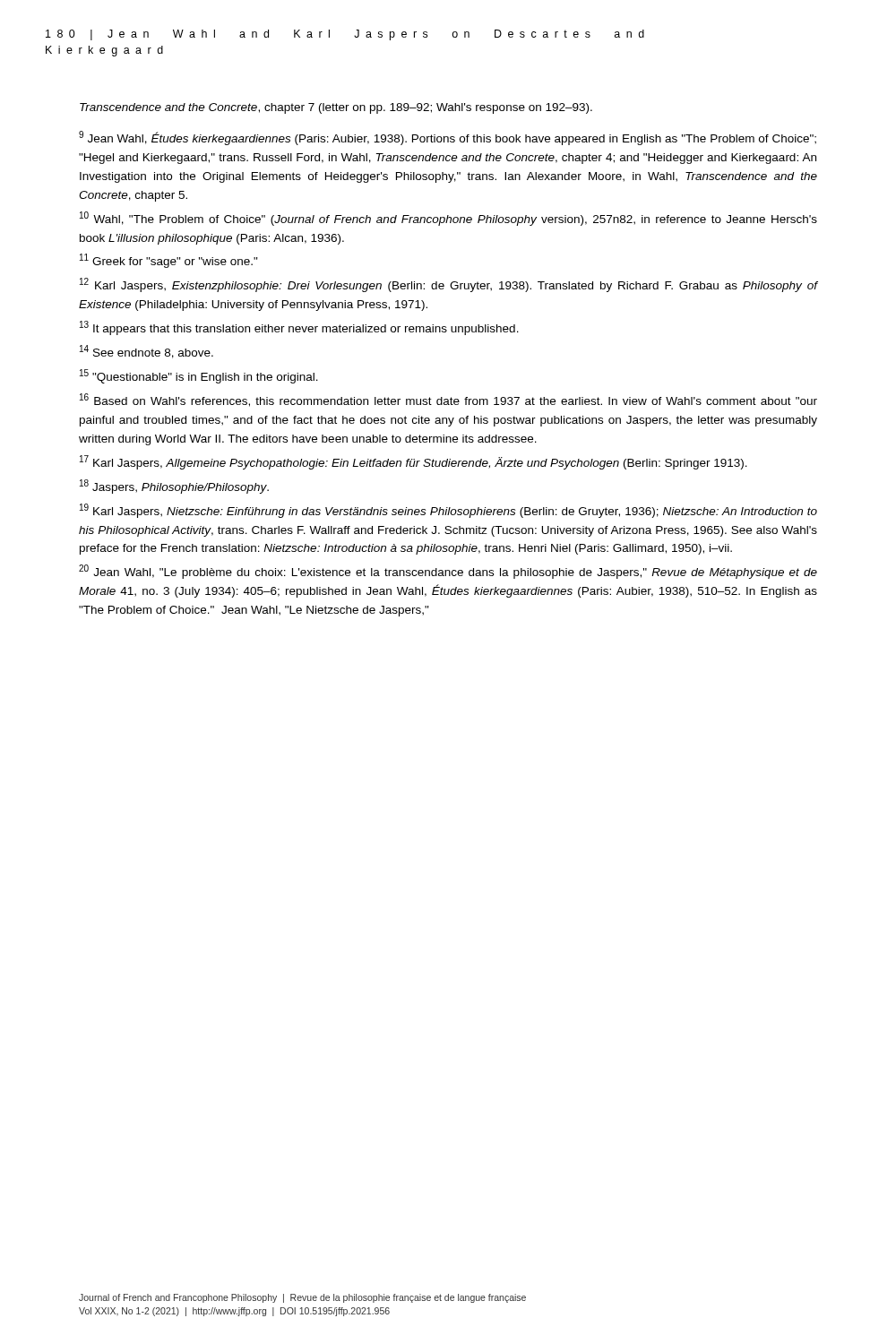This screenshot has height=1344, width=896.
Task: Find the region starting "15 "Questionable" is in English in"
Action: point(199,376)
